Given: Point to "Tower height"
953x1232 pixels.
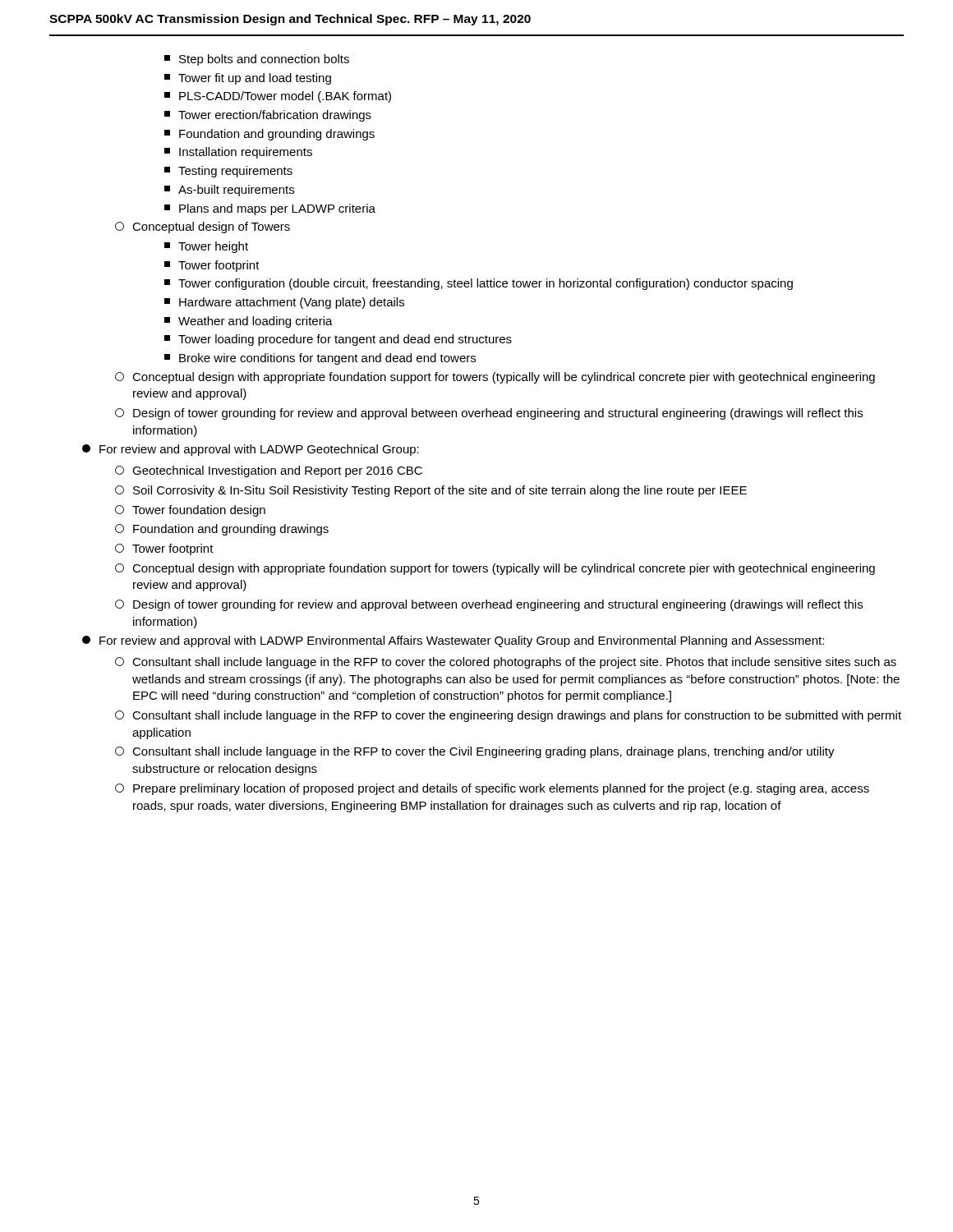Looking at the screenshot, I should [206, 247].
